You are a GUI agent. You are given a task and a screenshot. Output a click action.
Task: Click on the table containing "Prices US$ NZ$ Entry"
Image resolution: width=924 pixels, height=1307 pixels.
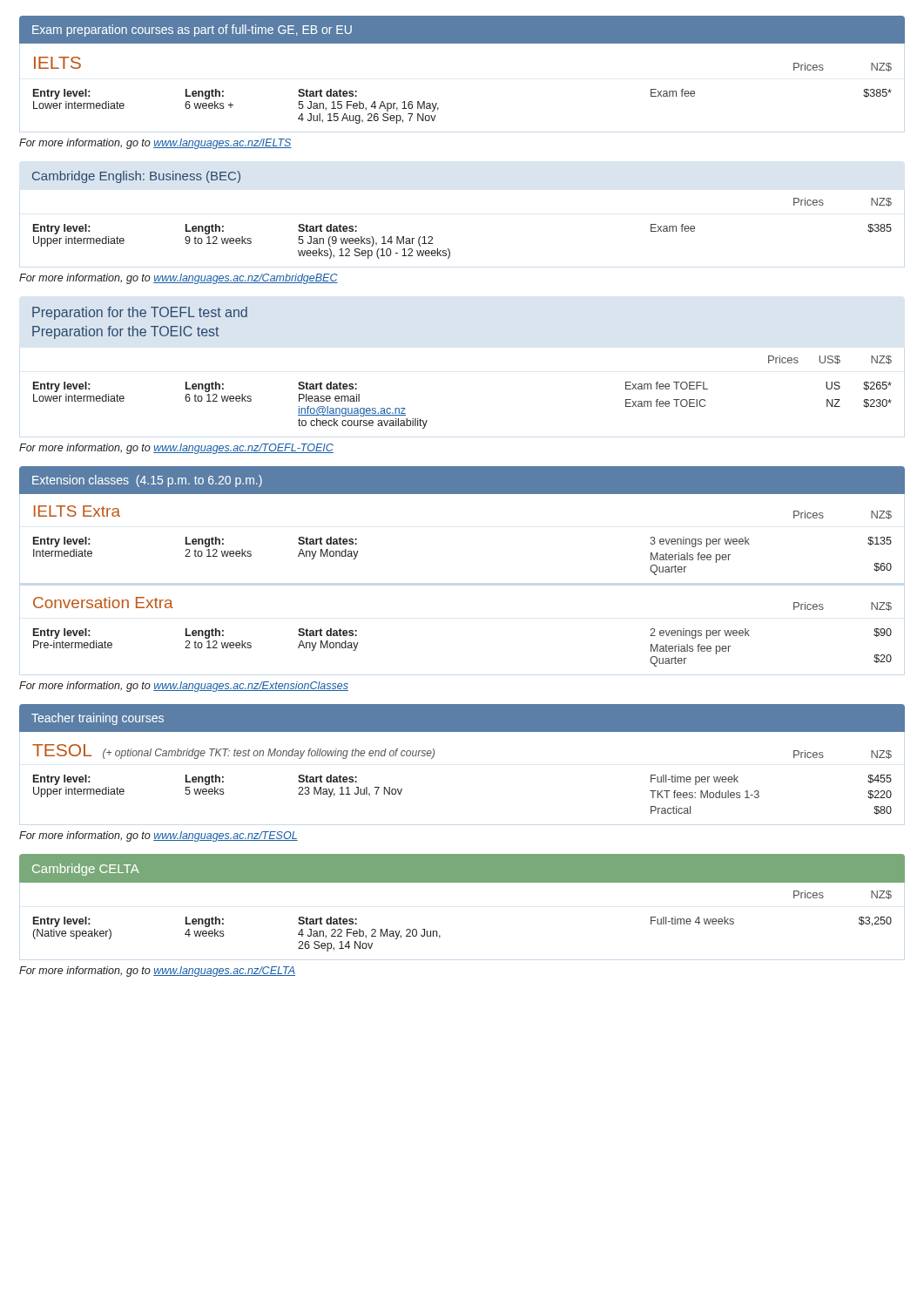point(462,393)
